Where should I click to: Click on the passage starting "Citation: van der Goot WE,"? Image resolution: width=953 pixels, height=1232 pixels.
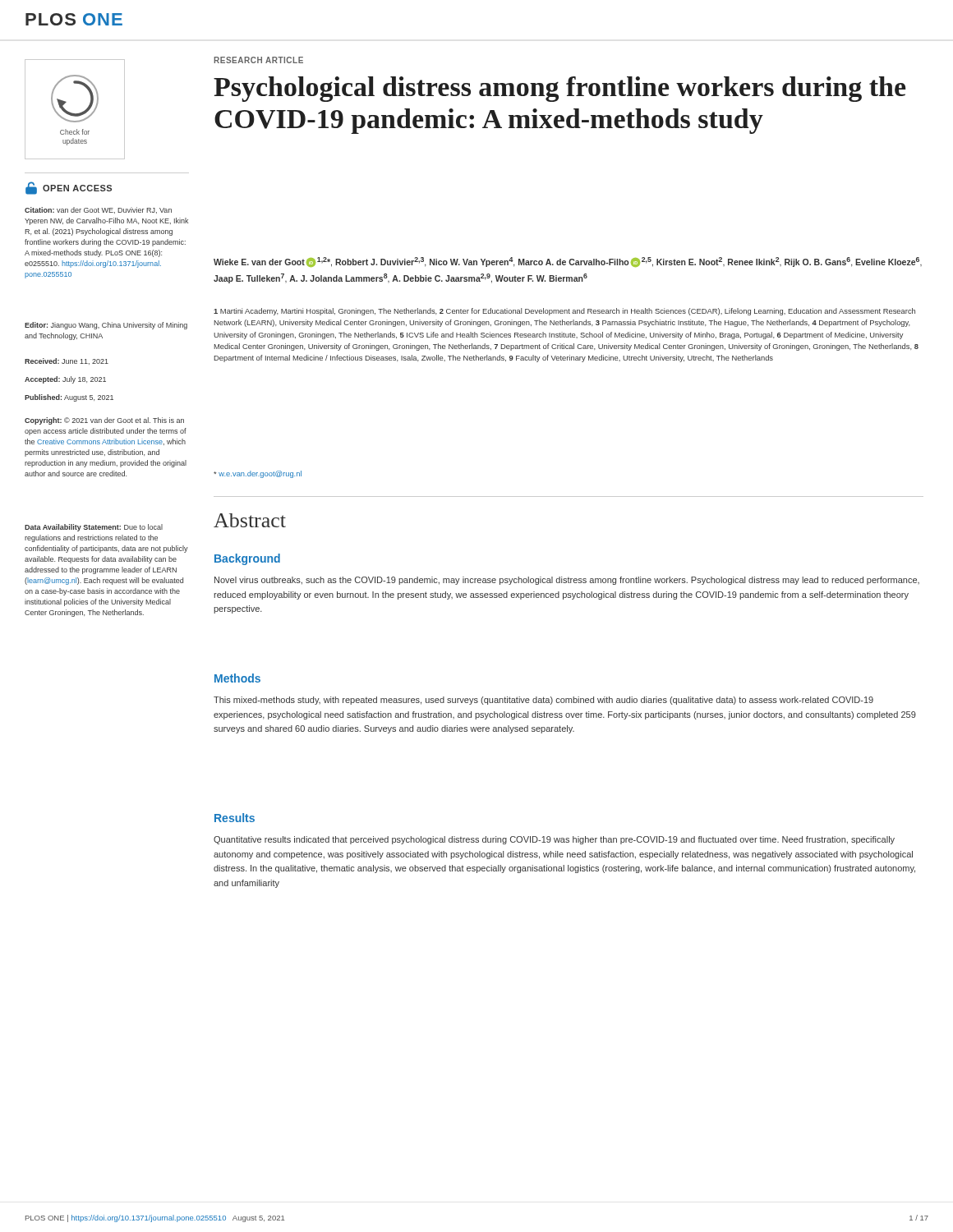point(107,242)
